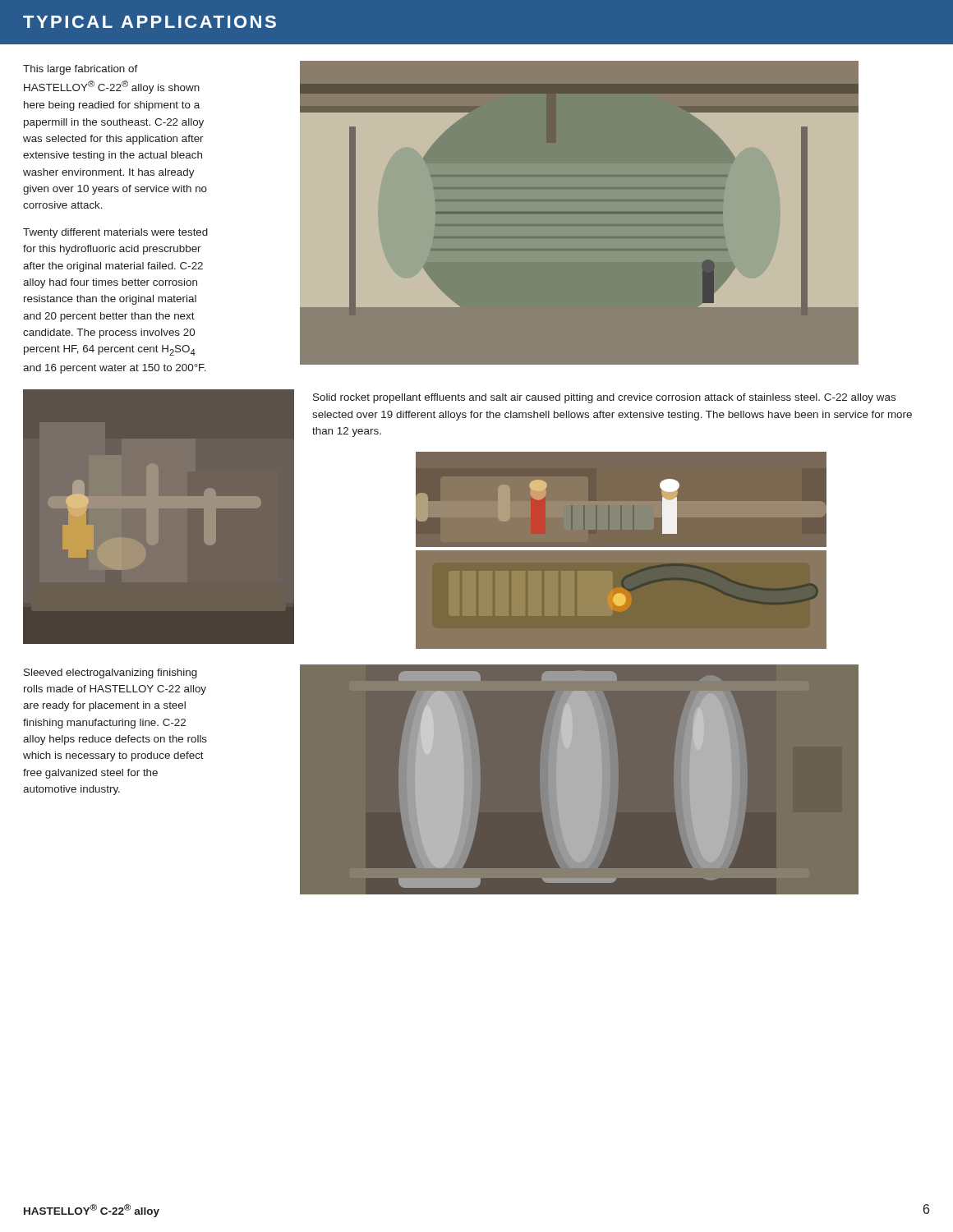This screenshot has height=1232, width=953.
Task: Navigate to the element starting "Sleeved electrogalvanizing finishing rolls made of"
Action: tap(115, 731)
